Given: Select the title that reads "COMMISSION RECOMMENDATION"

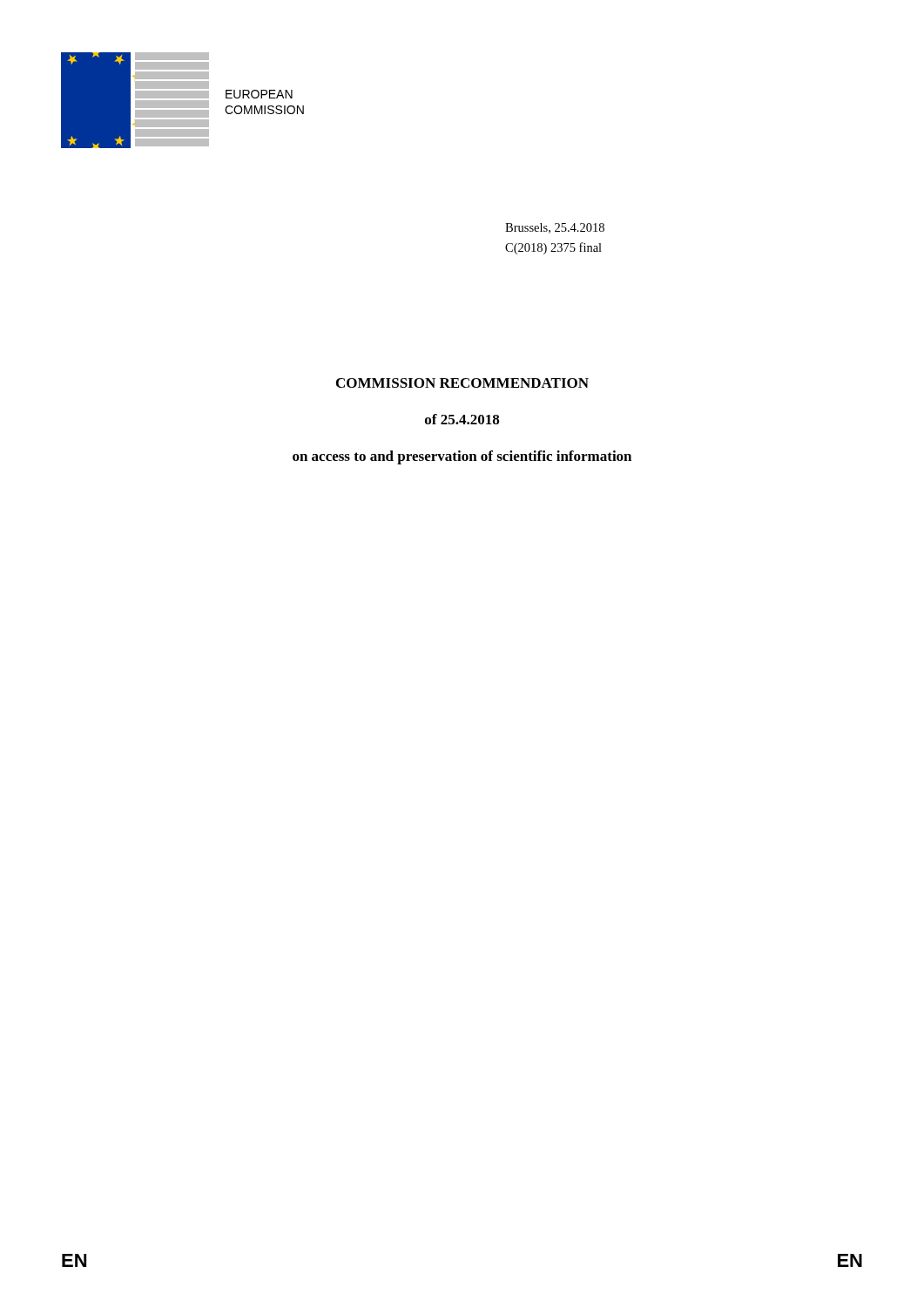Looking at the screenshot, I should coord(462,383).
